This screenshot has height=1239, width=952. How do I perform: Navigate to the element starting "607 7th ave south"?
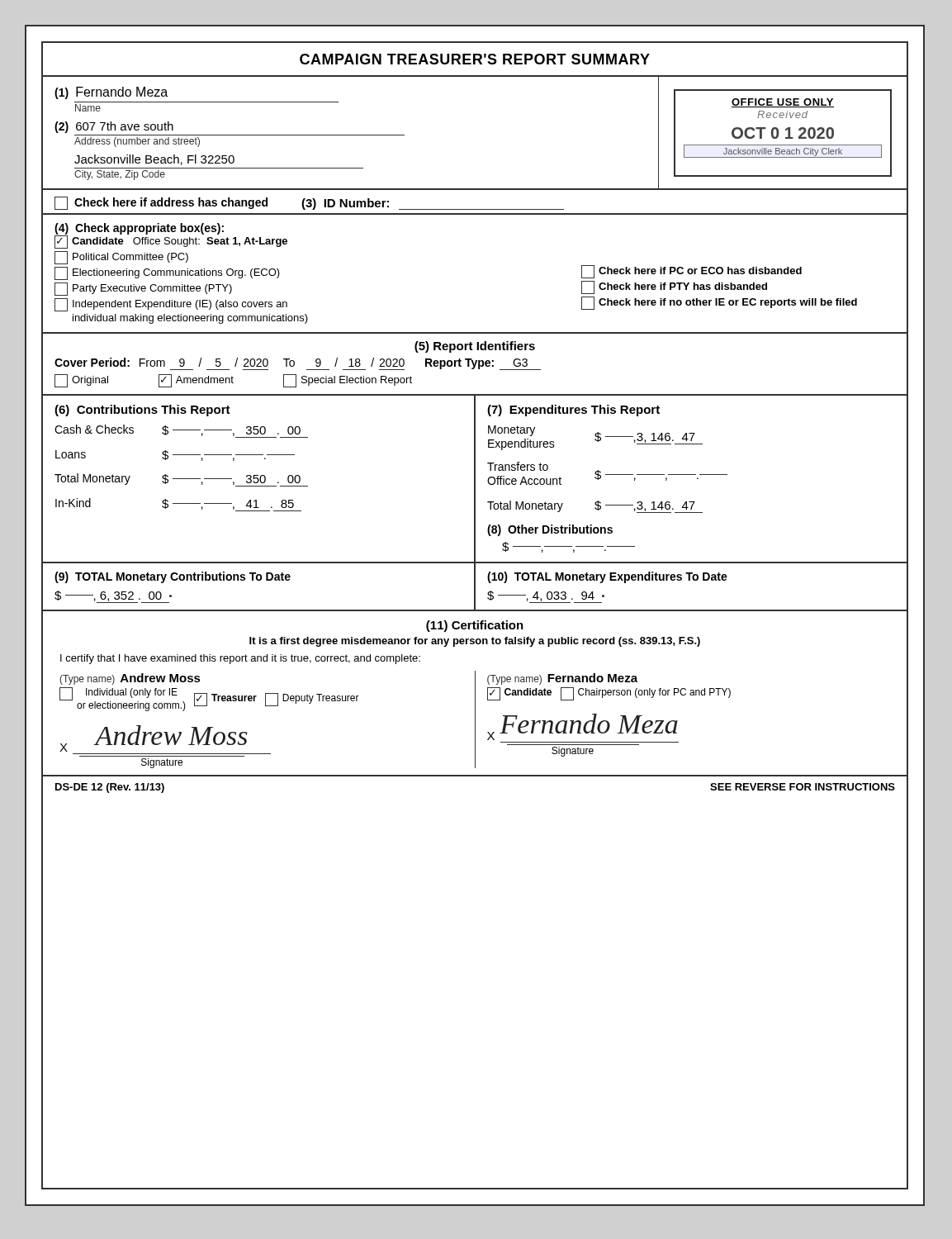tap(124, 126)
